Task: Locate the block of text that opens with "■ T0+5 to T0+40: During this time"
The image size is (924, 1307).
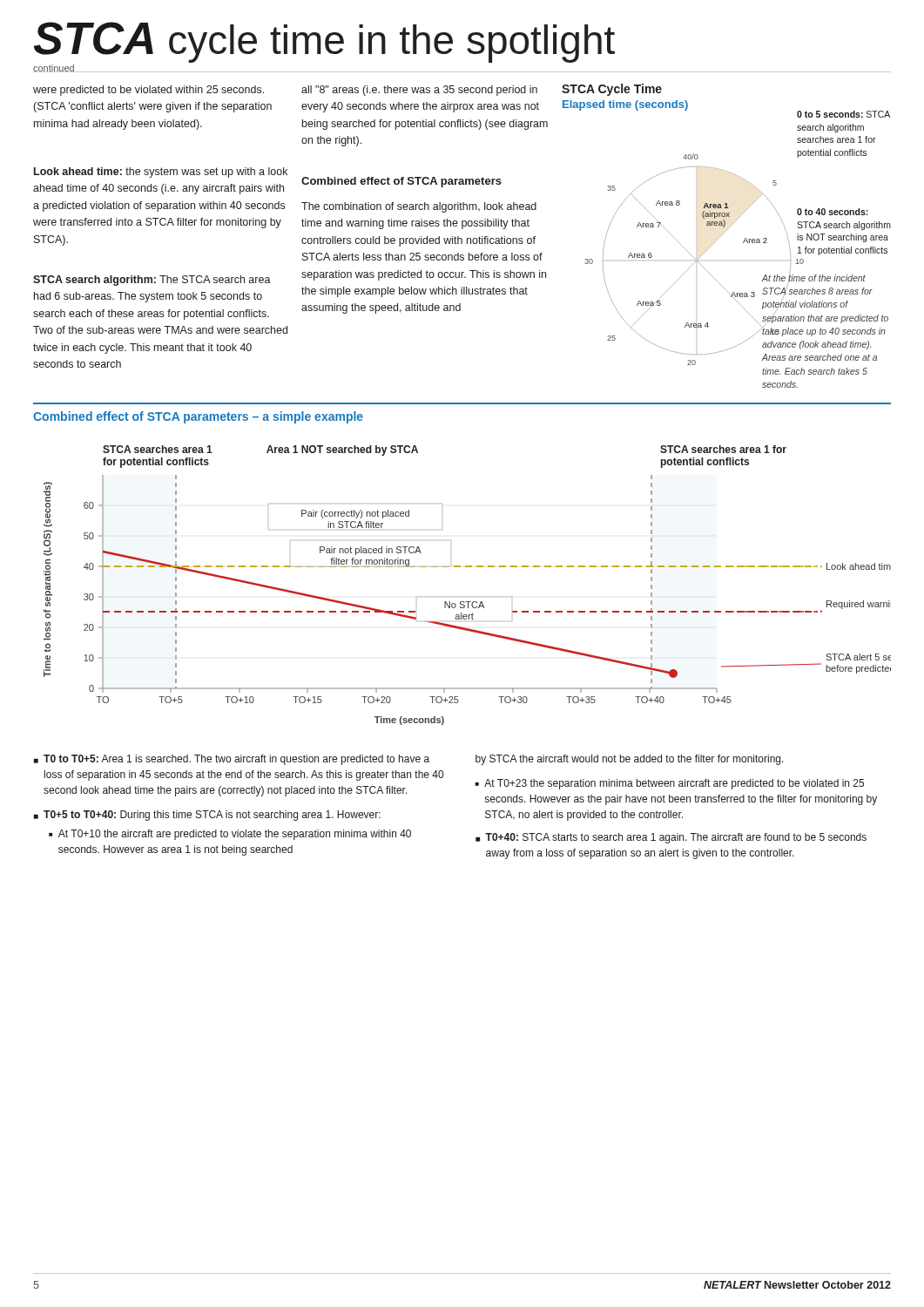Action: click(x=207, y=815)
